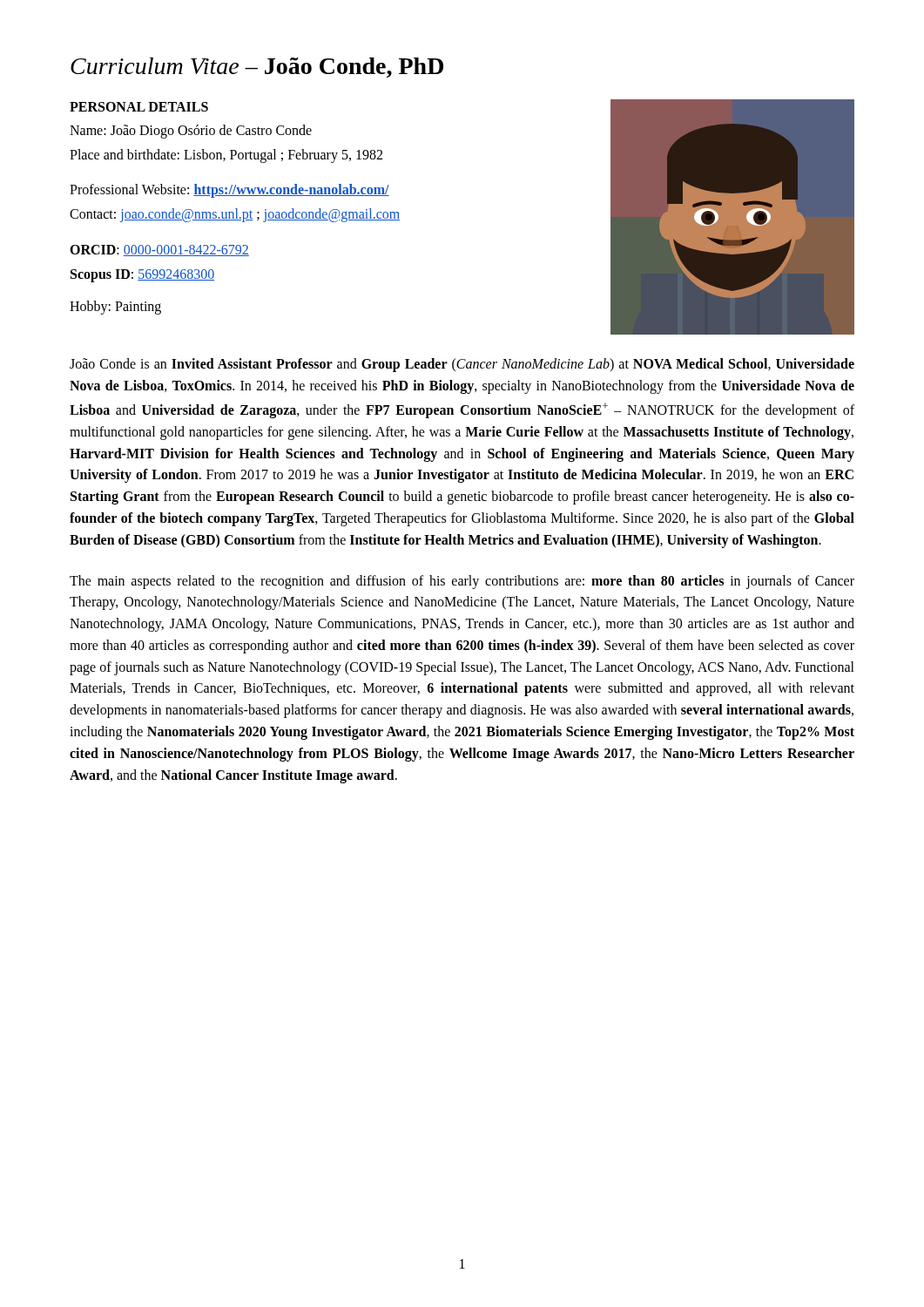924x1307 pixels.
Task: Find the text starting "The main aspects"
Action: pyautogui.click(x=462, y=677)
